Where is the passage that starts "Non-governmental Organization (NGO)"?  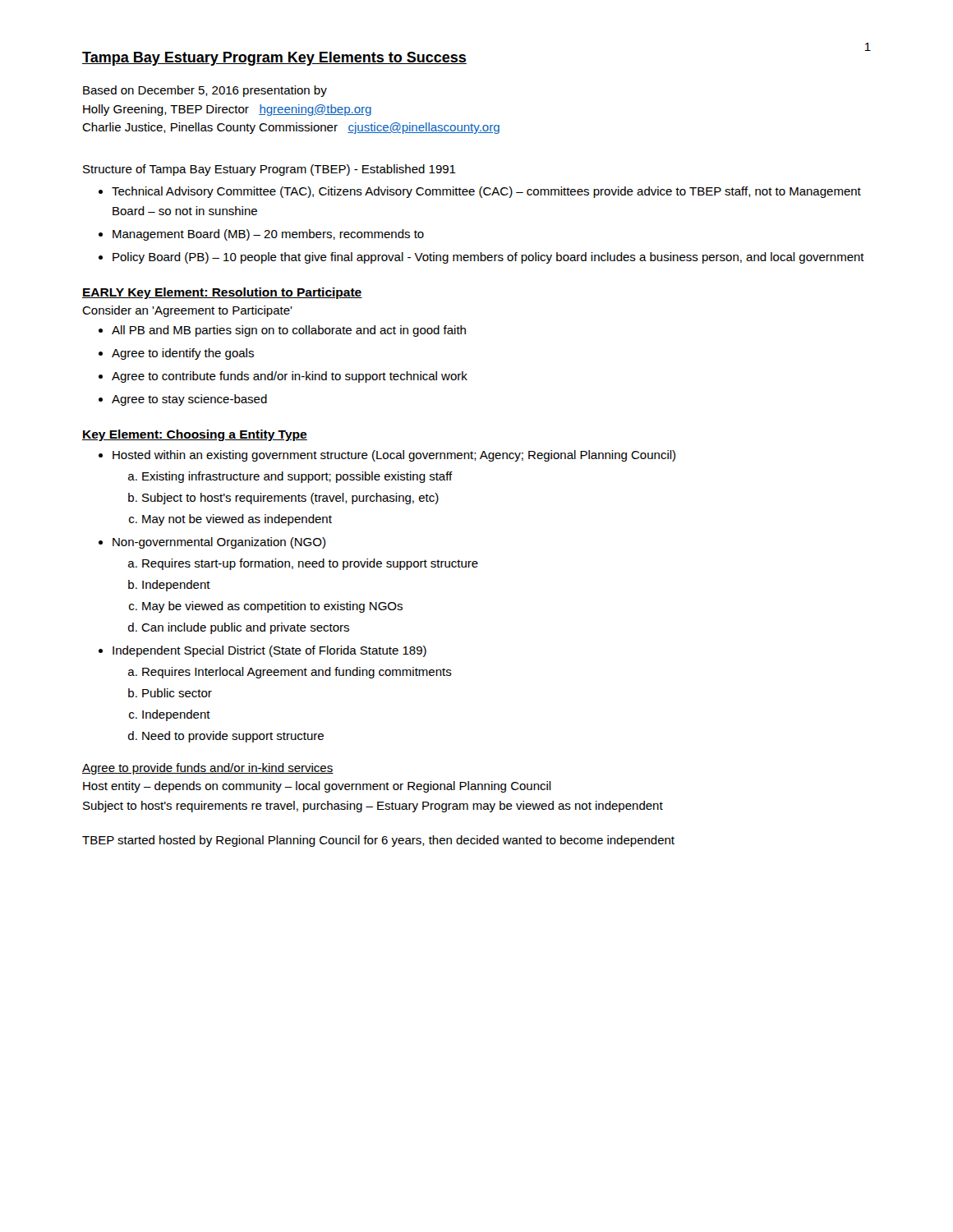(x=219, y=543)
